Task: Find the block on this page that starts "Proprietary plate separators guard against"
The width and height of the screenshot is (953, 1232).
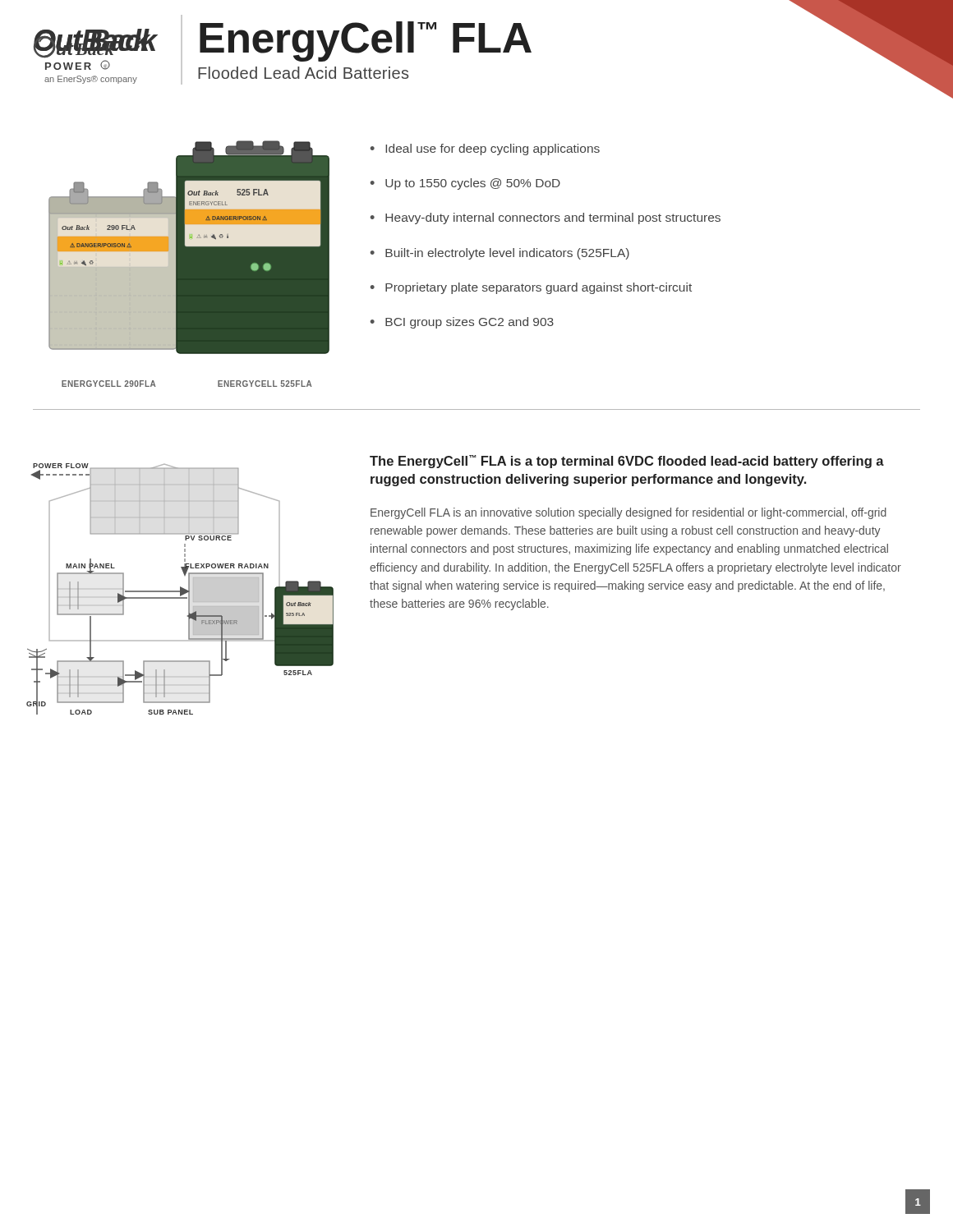Action: [538, 287]
